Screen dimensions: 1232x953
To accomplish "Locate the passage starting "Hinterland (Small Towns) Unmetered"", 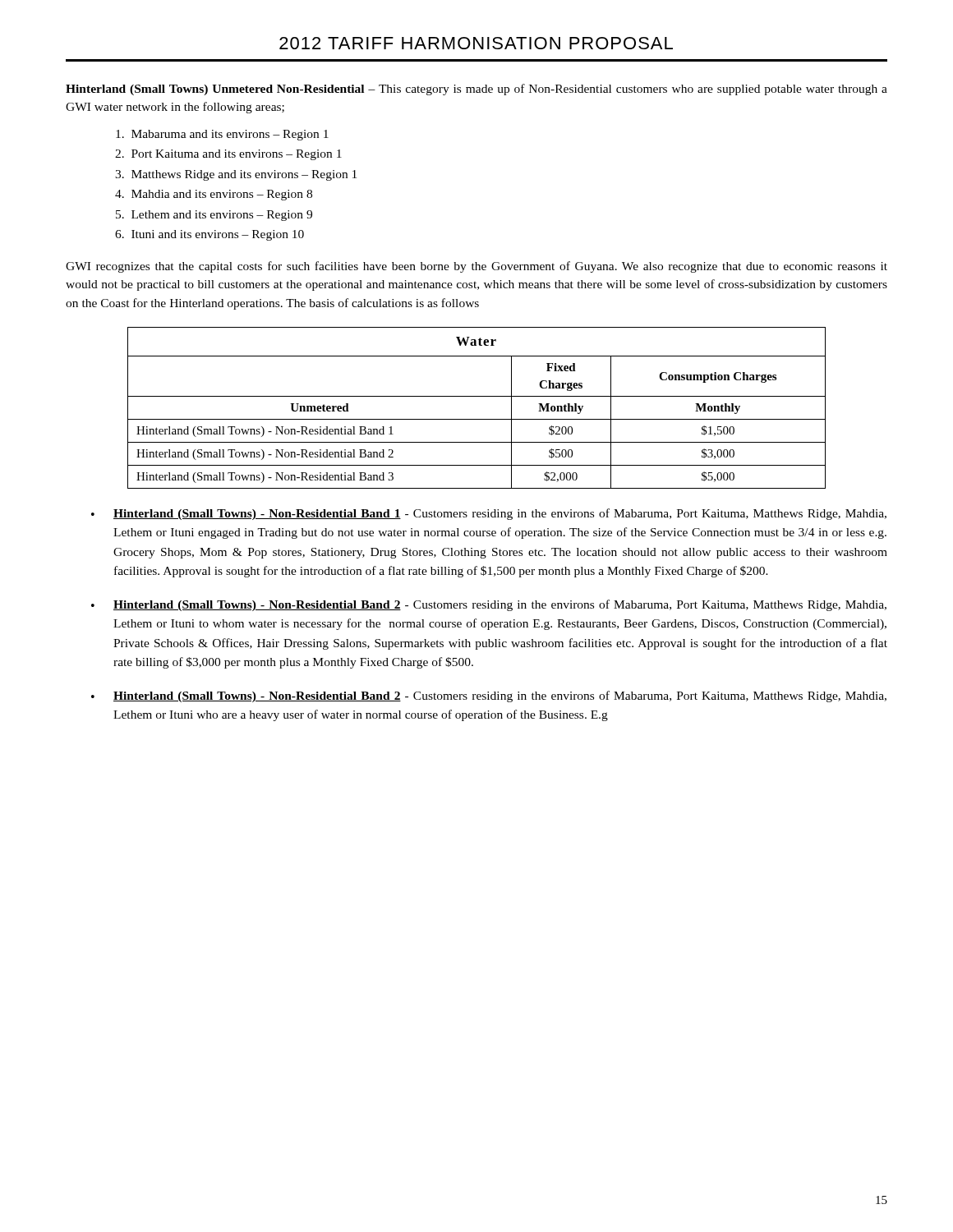I will click(476, 98).
